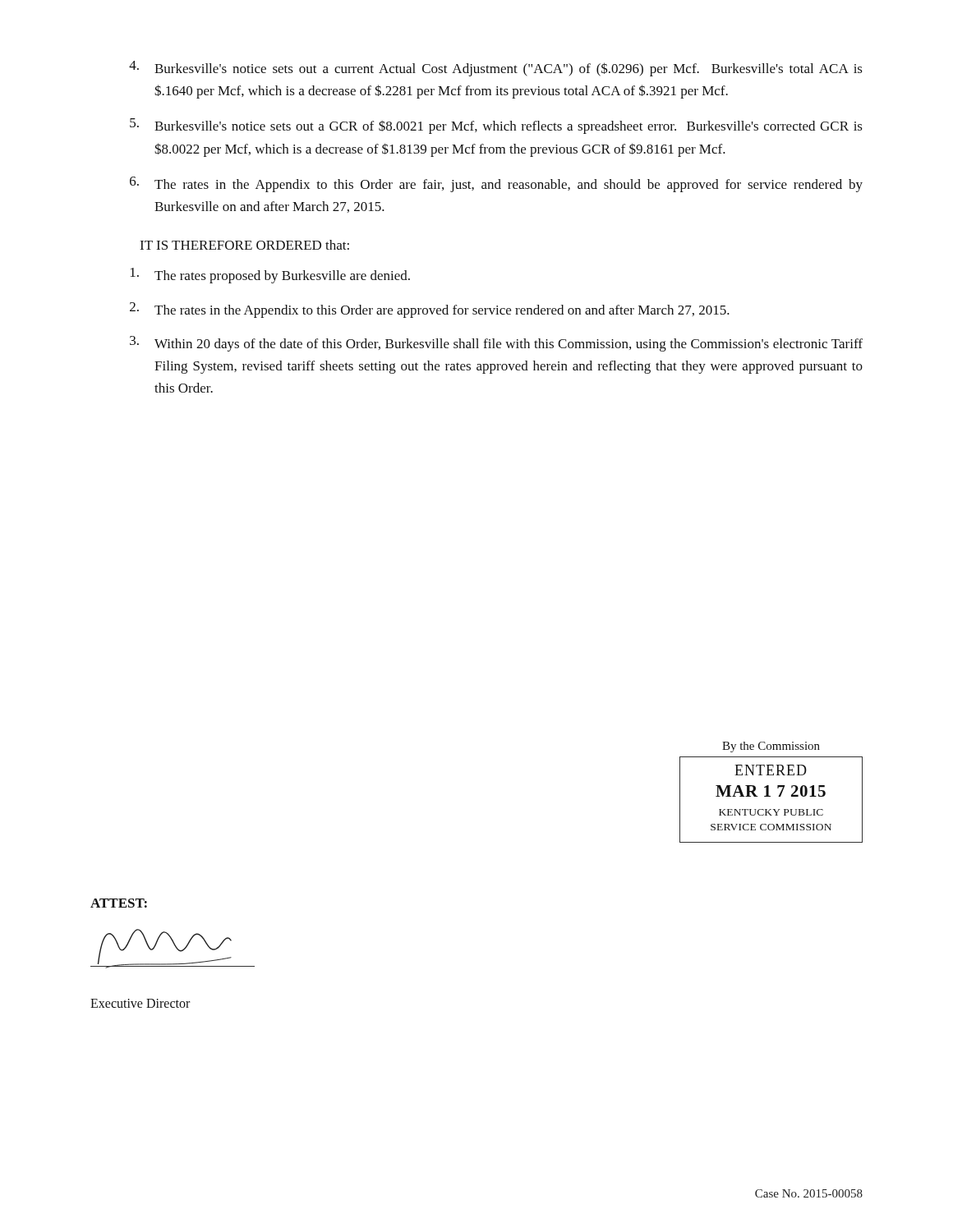This screenshot has height=1232, width=953.
Task: Point to "Executive Director"
Action: pyautogui.click(x=140, y=1003)
